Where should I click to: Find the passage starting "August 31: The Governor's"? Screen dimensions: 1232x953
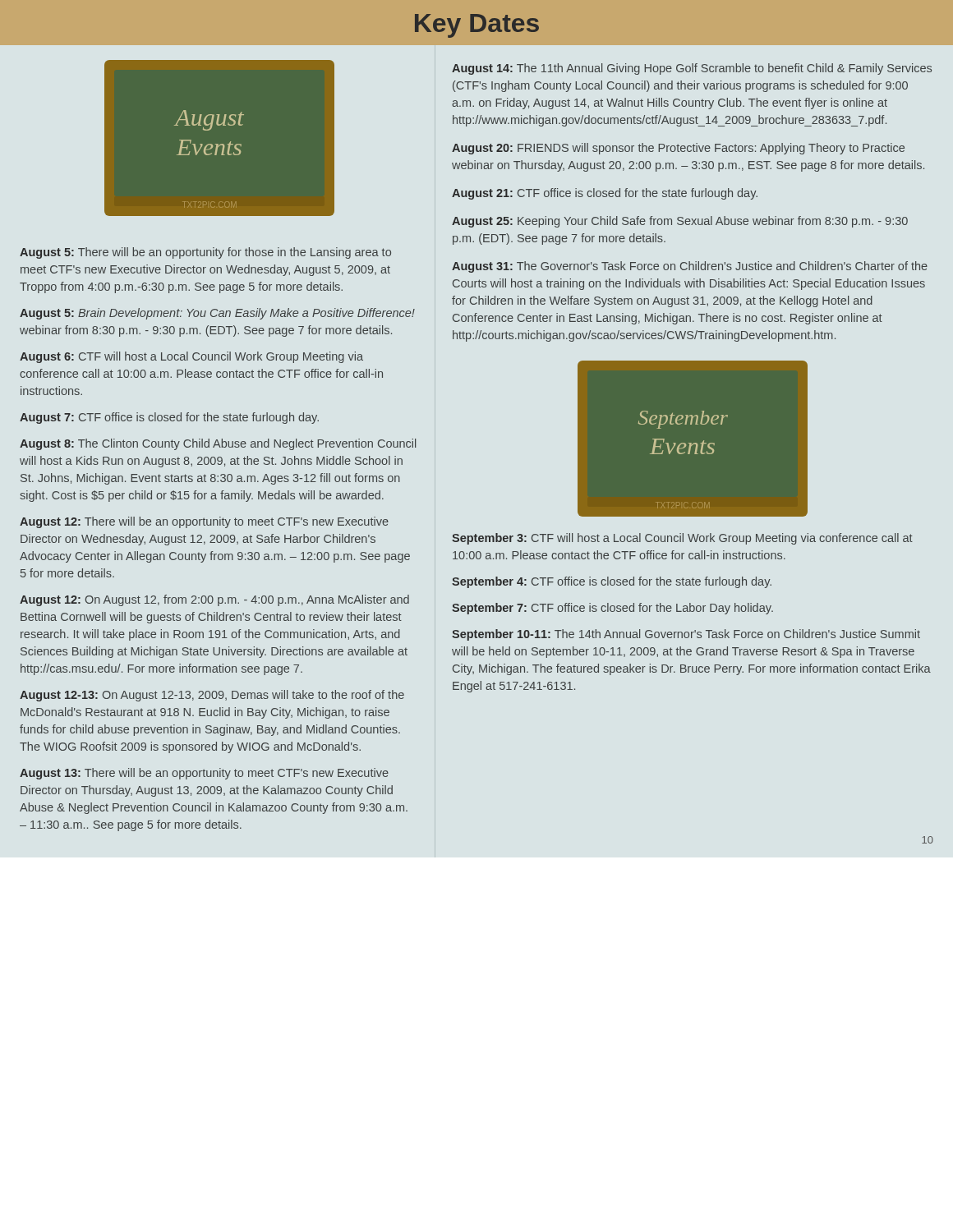tap(690, 301)
